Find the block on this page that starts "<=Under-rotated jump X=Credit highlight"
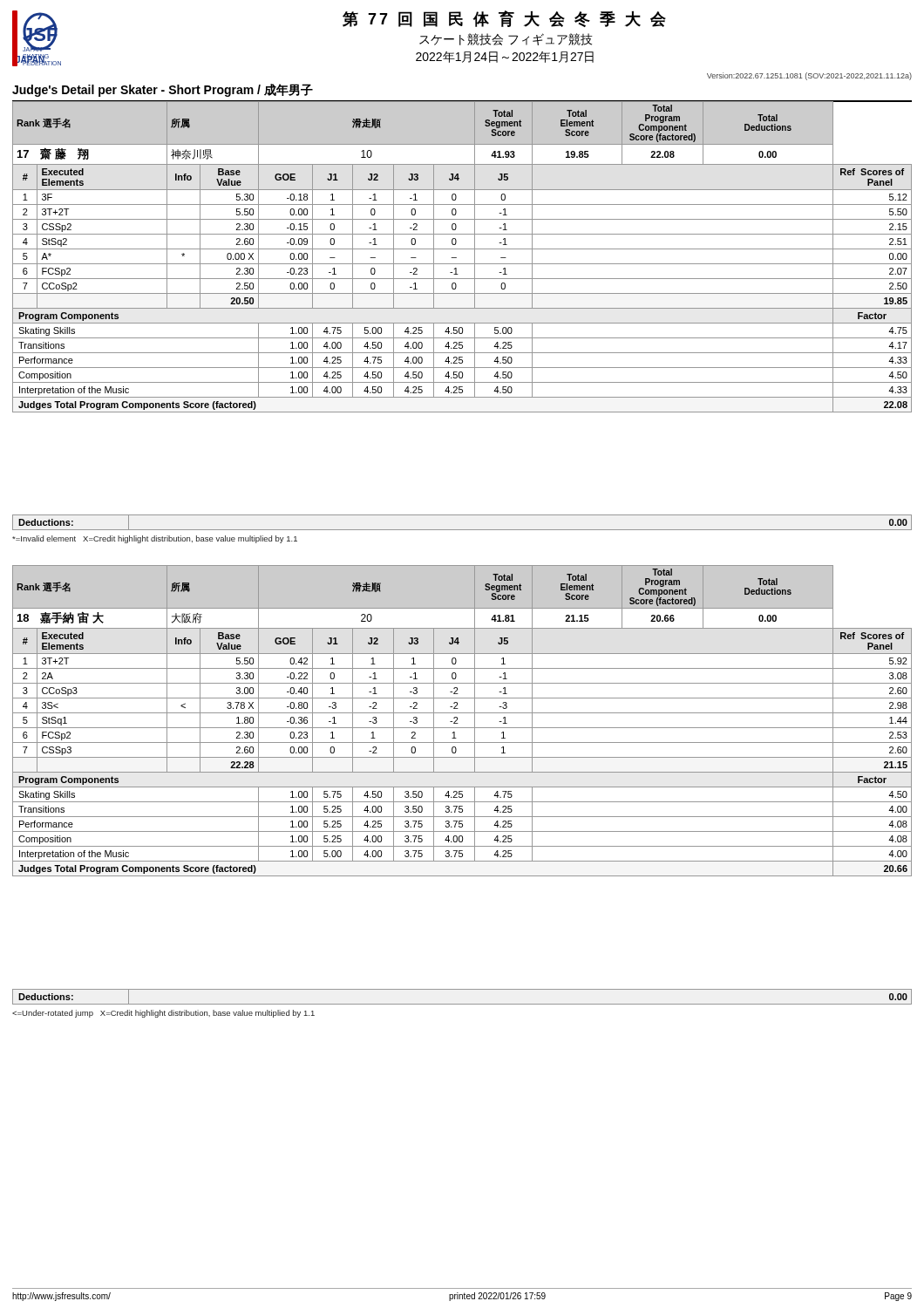This screenshot has height=1308, width=924. tap(164, 1013)
